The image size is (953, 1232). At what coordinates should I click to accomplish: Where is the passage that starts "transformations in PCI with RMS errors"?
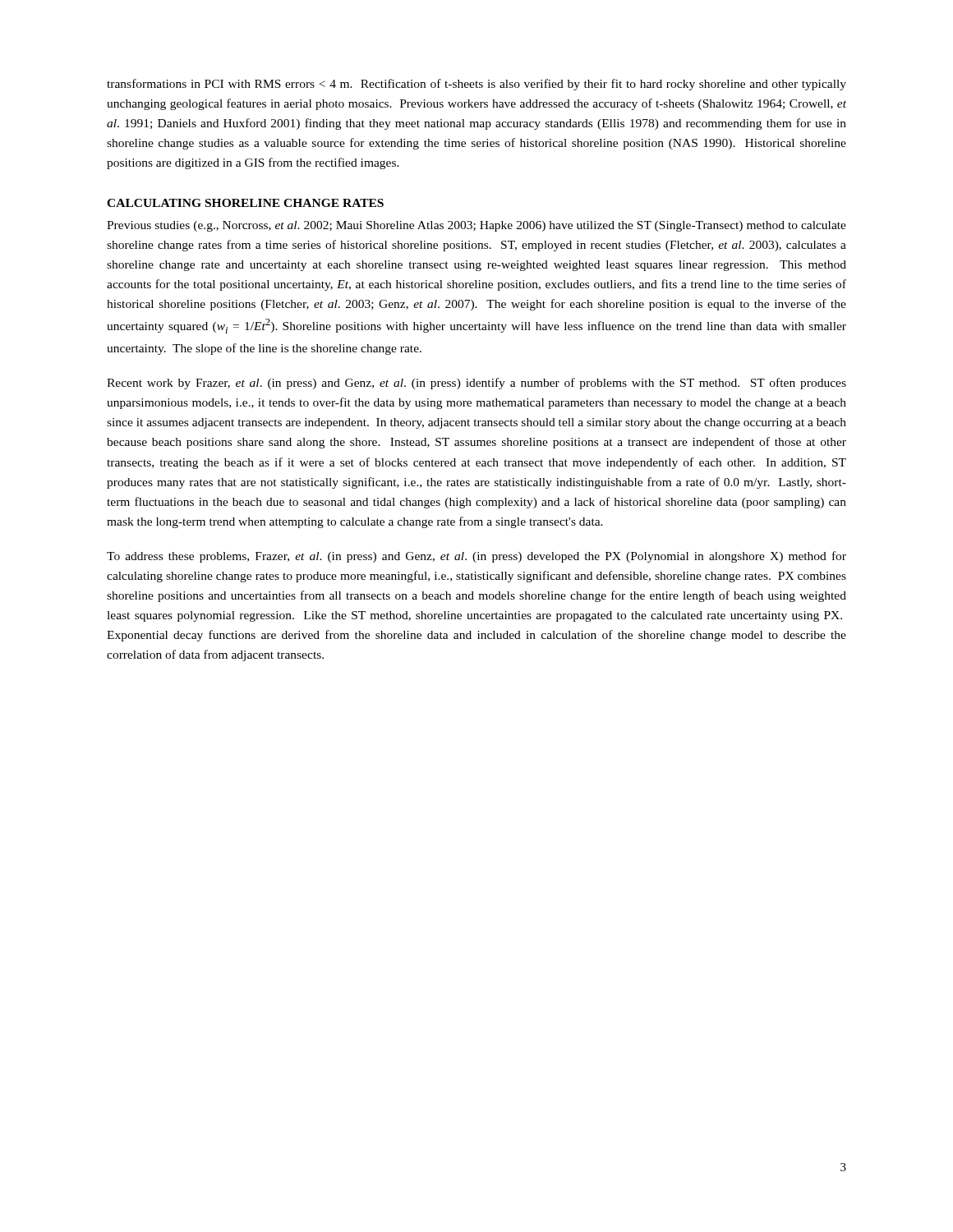point(476,123)
